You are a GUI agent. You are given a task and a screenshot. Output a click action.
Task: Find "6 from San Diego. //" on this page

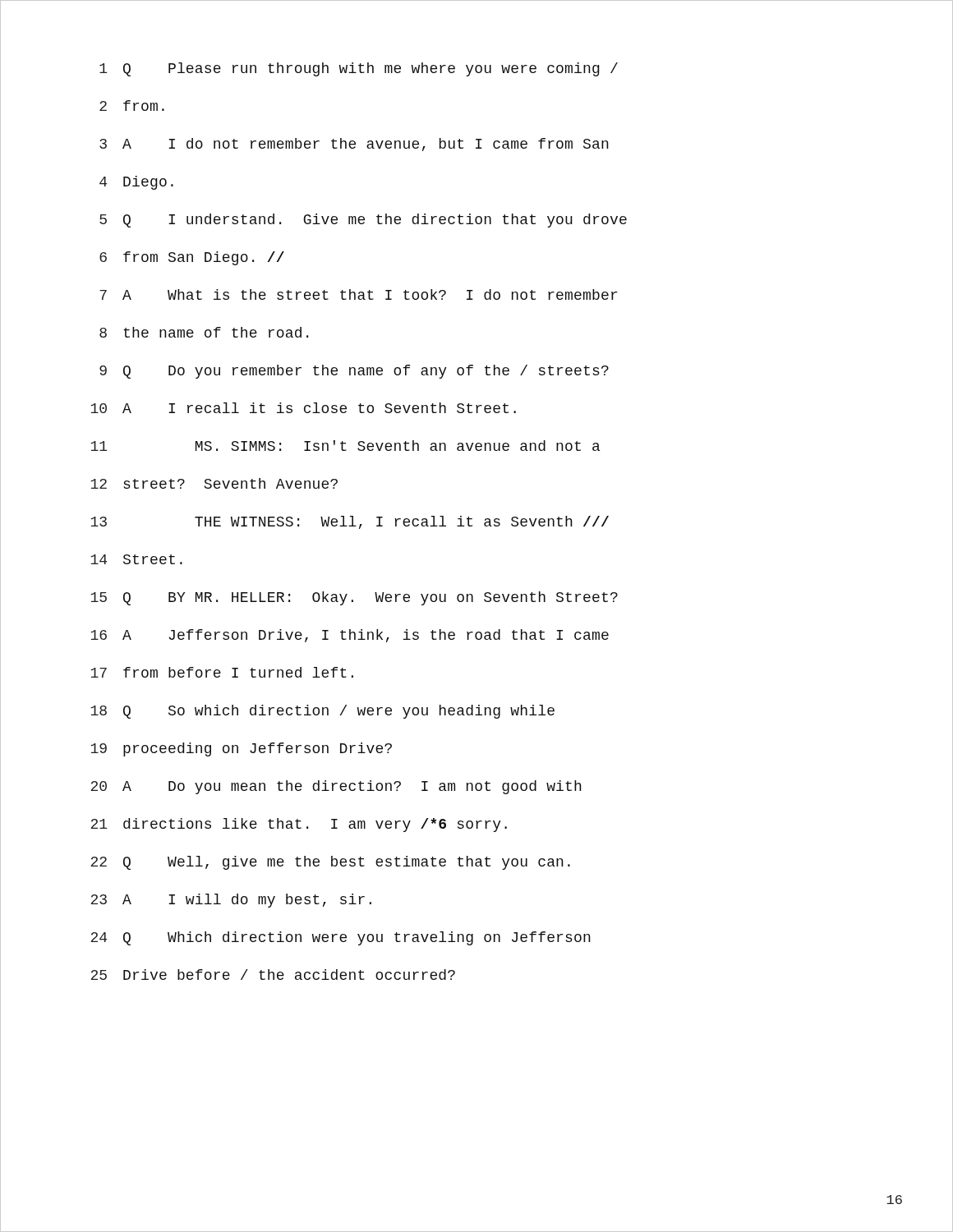coord(192,258)
